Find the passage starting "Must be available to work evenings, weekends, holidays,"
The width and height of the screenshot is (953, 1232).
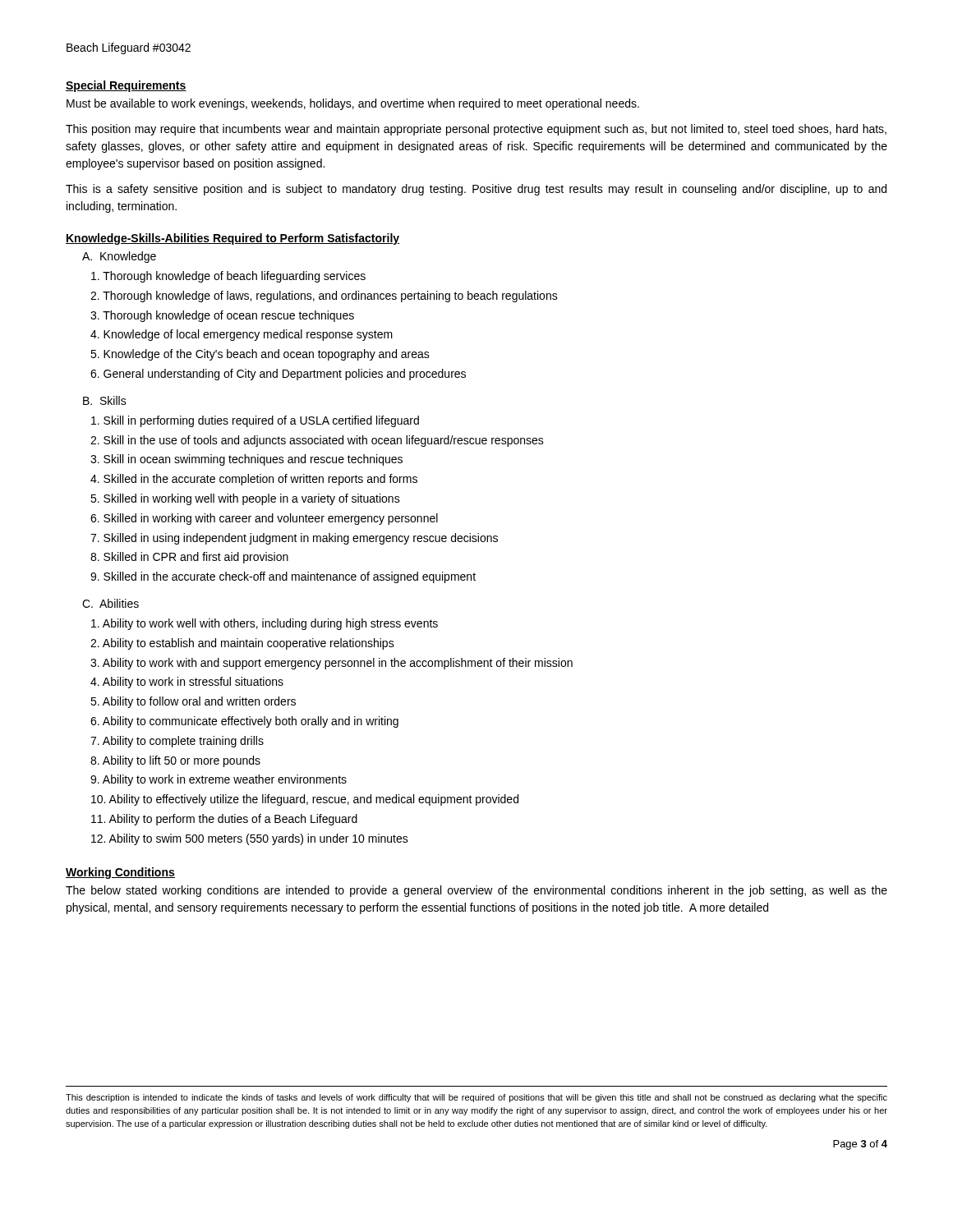click(353, 103)
